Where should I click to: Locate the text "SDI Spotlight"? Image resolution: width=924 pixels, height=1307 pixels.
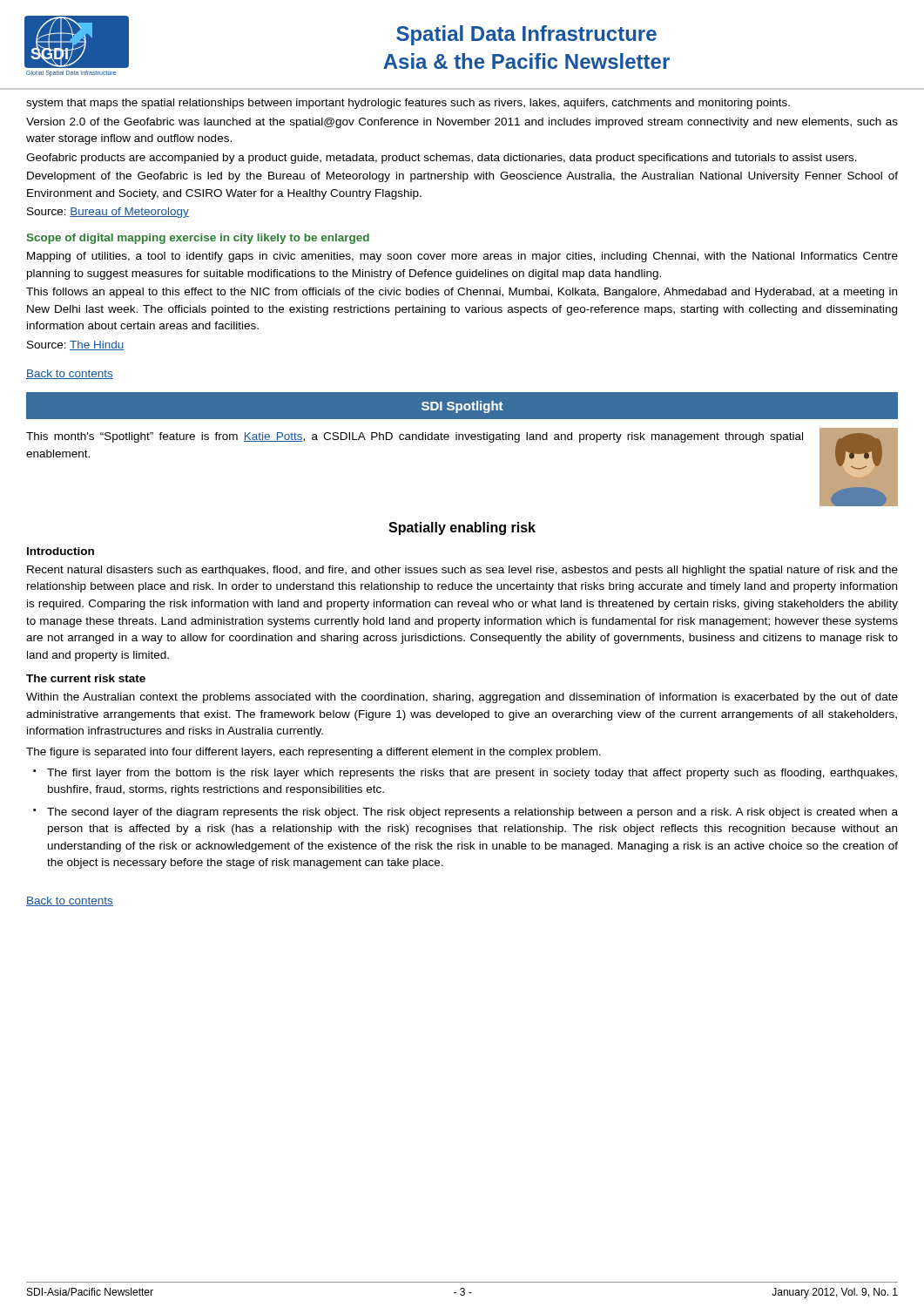[x=462, y=406]
